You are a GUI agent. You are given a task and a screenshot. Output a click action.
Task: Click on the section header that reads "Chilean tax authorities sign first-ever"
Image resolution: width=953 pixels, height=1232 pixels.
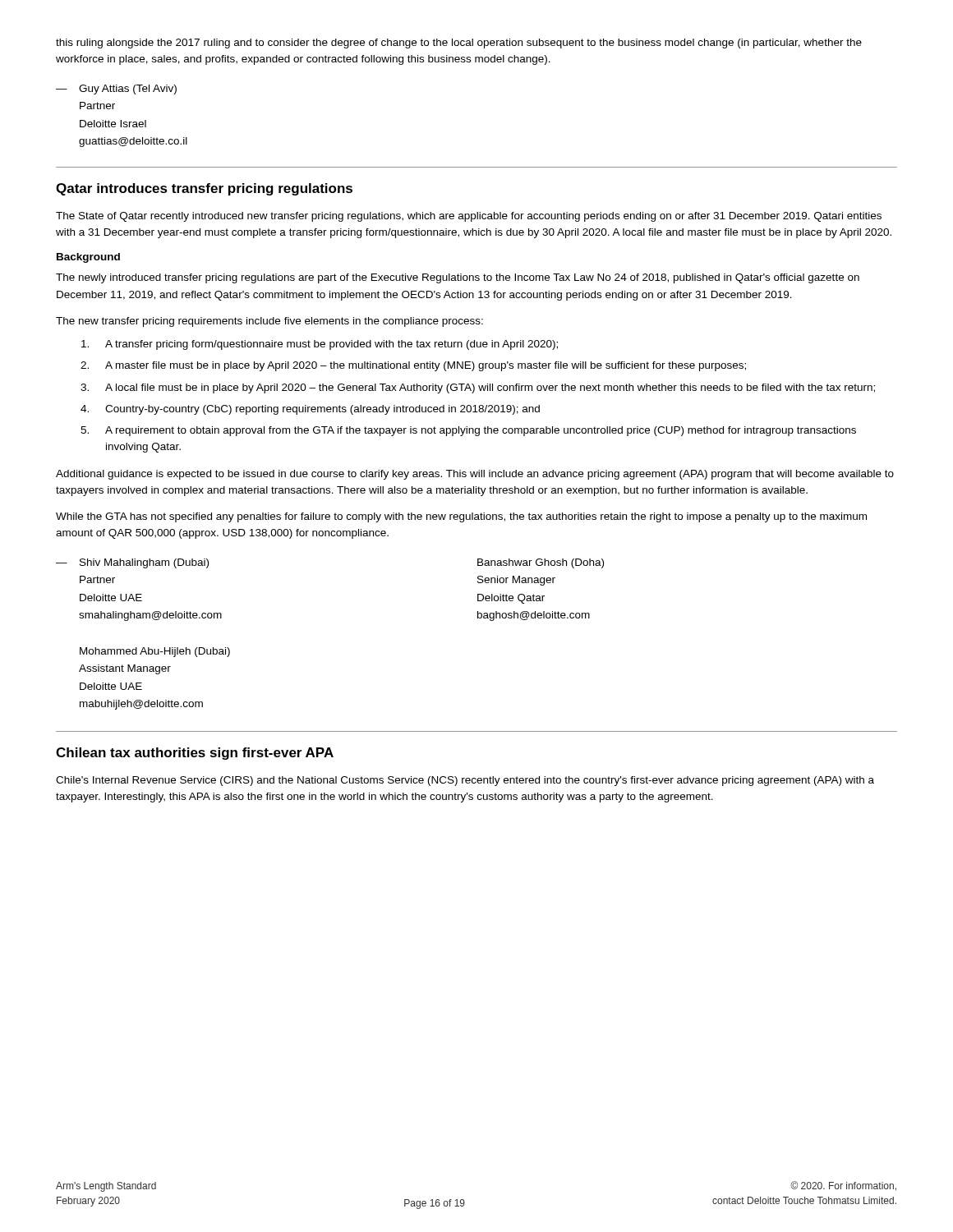pyautogui.click(x=195, y=753)
